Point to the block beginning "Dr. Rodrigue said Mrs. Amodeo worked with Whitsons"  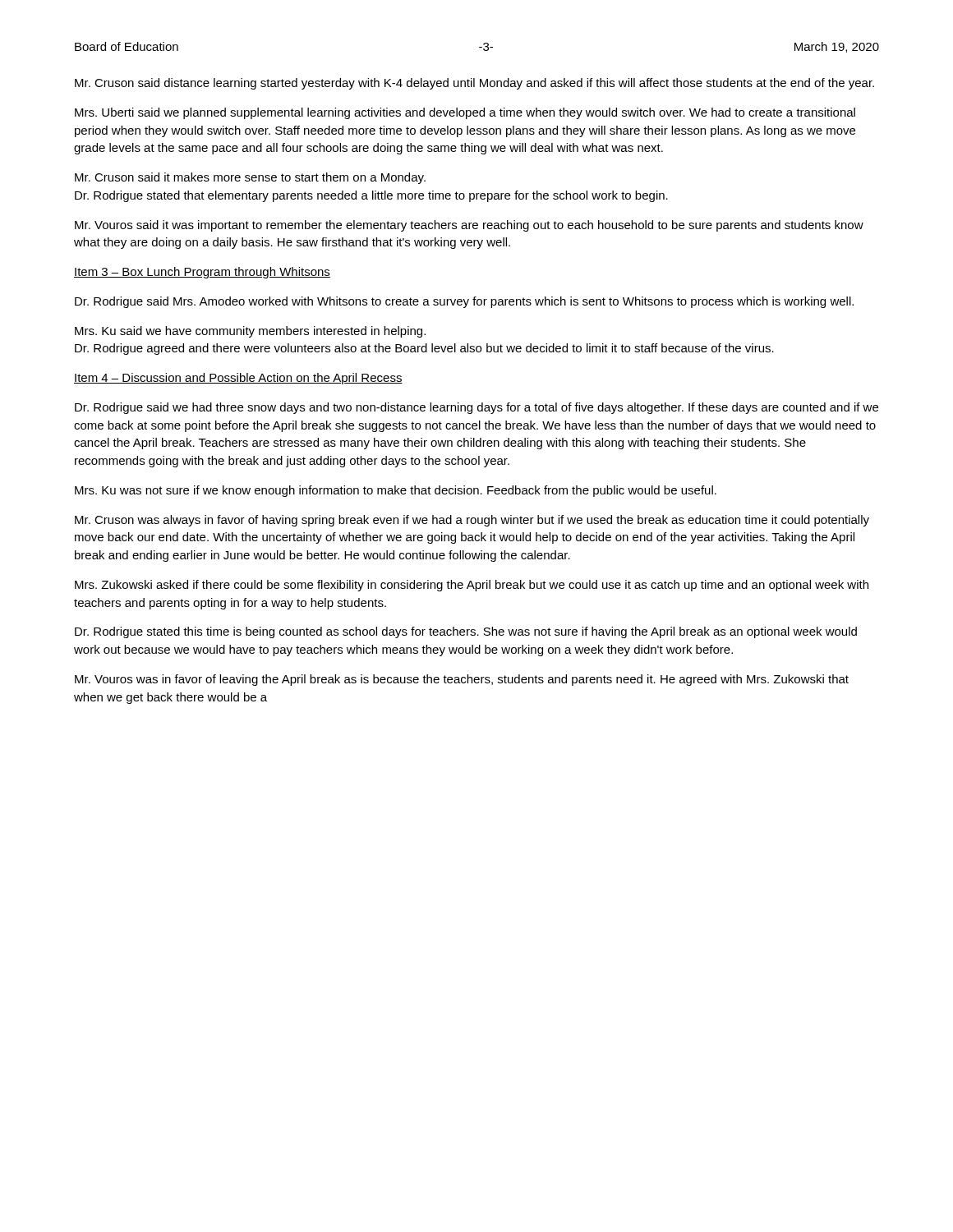coord(476,301)
